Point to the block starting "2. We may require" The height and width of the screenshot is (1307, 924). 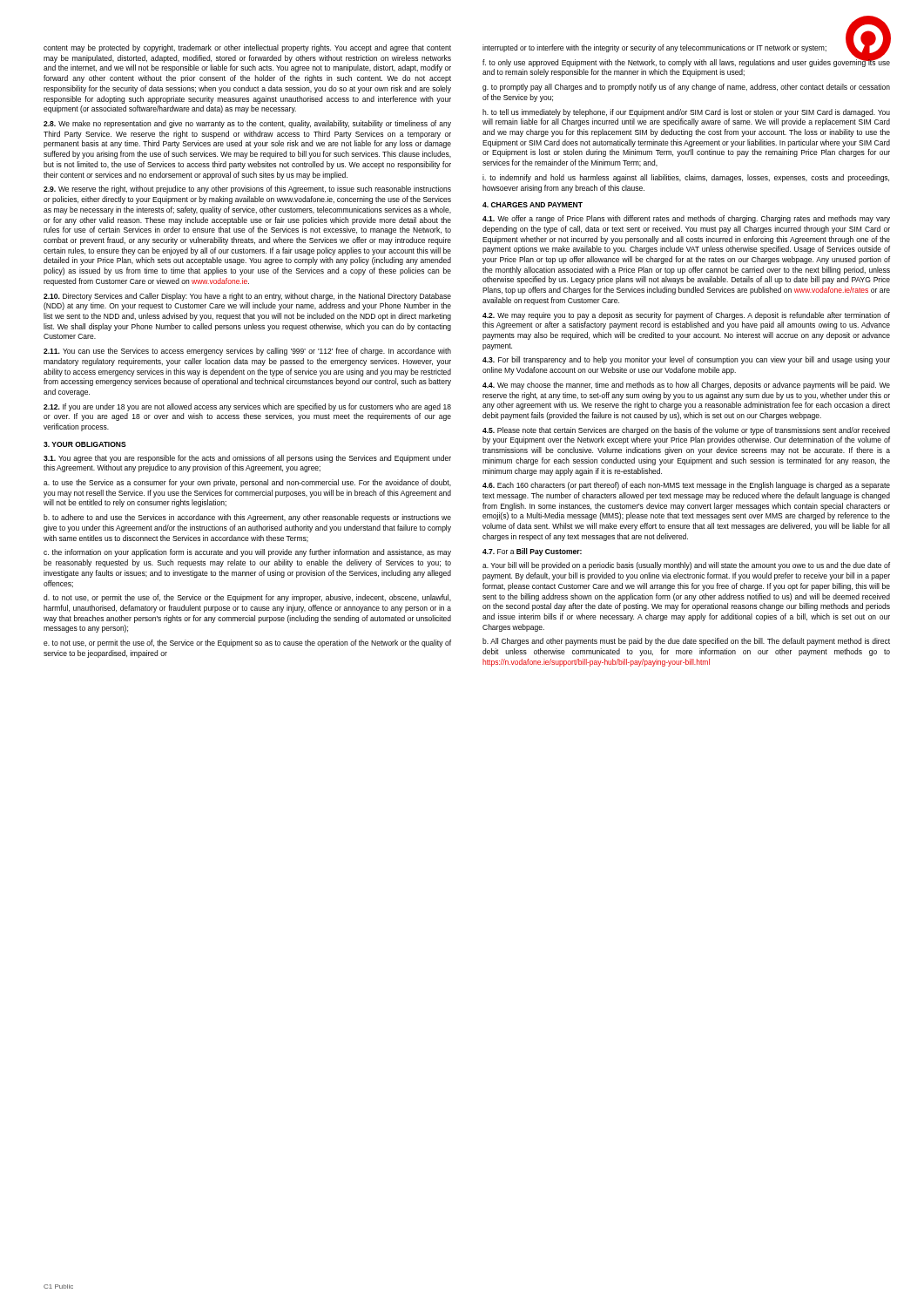pyautogui.click(x=686, y=331)
